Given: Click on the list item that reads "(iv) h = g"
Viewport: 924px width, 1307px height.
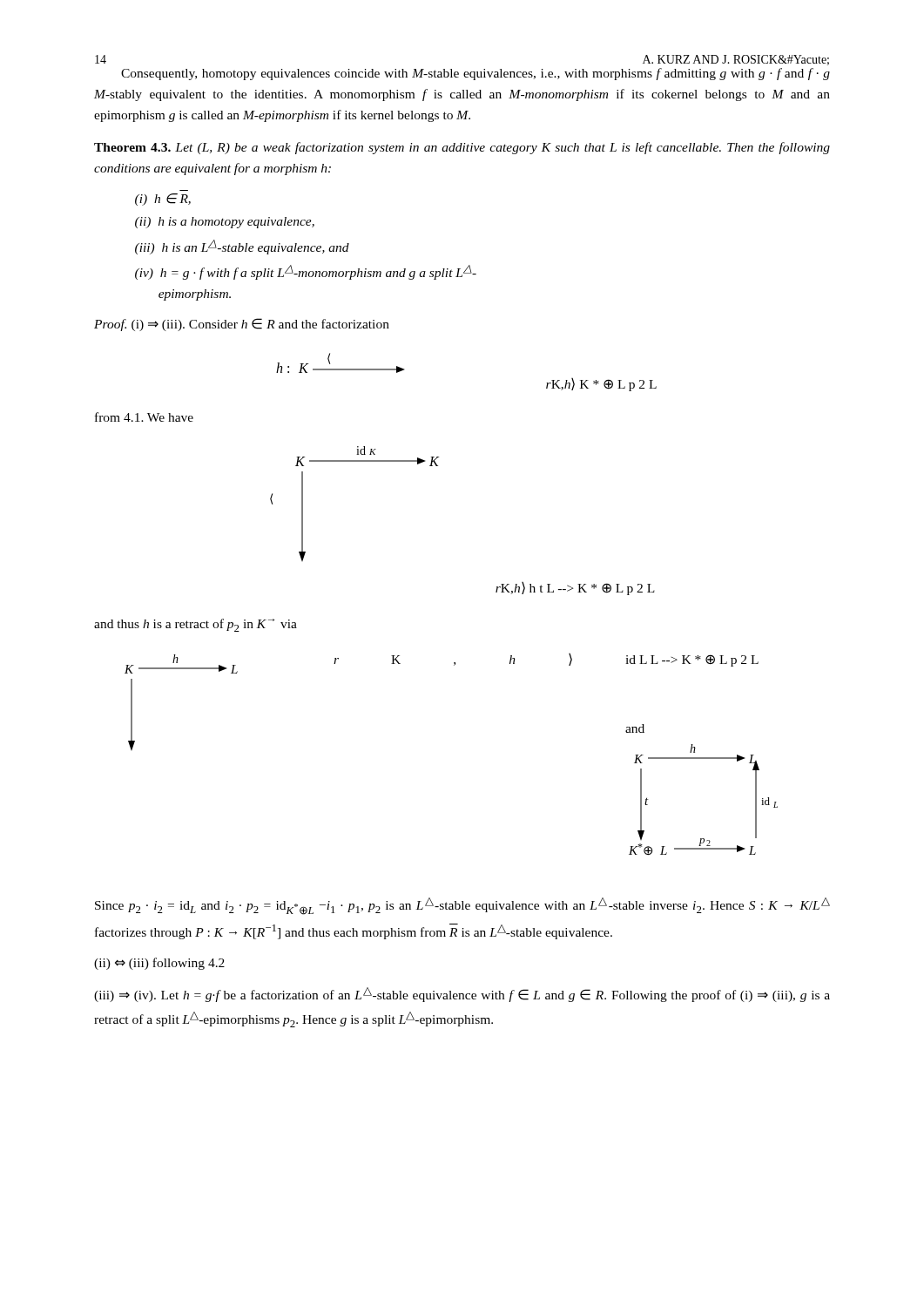Looking at the screenshot, I should tap(306, 282).
